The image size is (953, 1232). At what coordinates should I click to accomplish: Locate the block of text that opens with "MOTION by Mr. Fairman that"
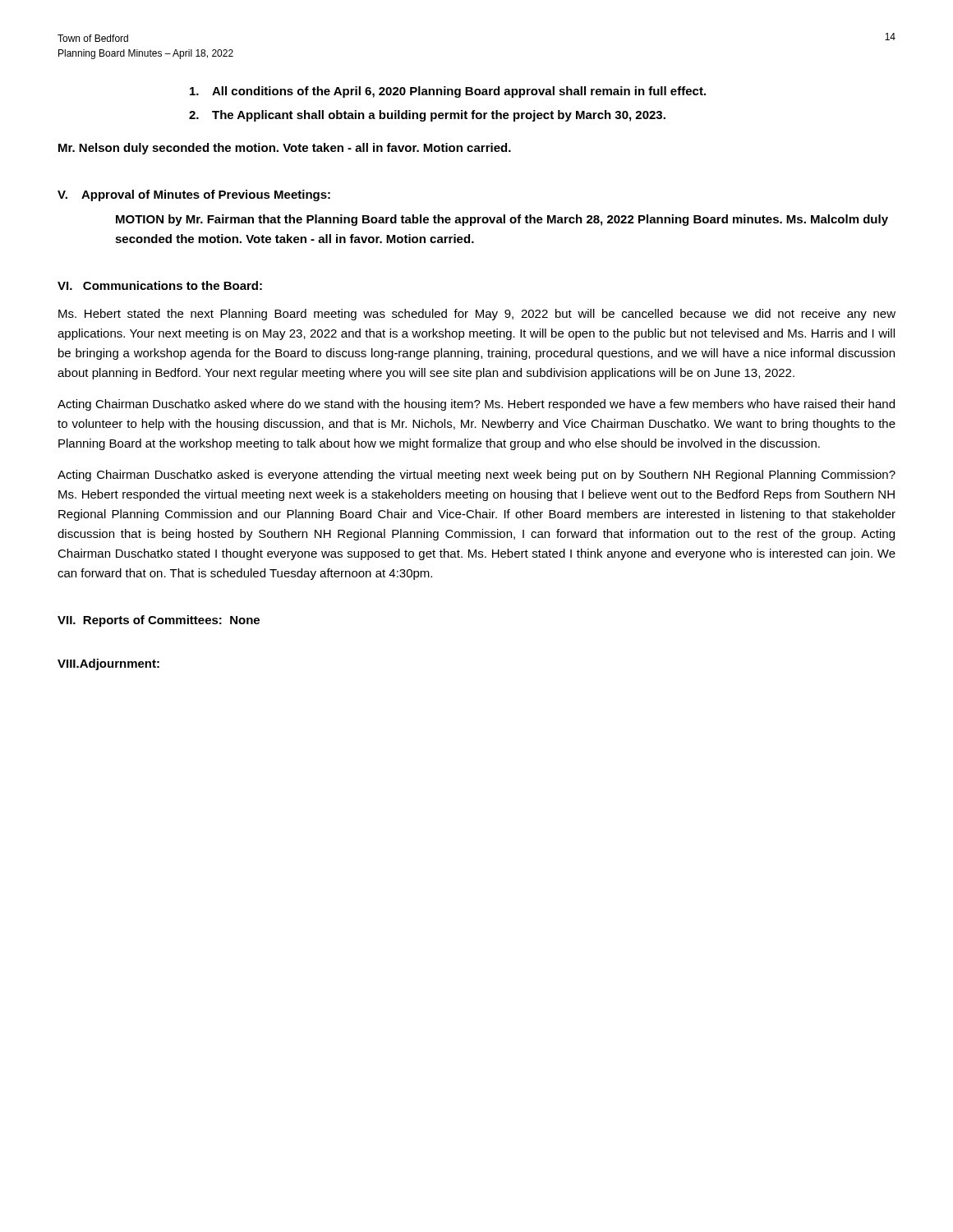tap(502, 228)
